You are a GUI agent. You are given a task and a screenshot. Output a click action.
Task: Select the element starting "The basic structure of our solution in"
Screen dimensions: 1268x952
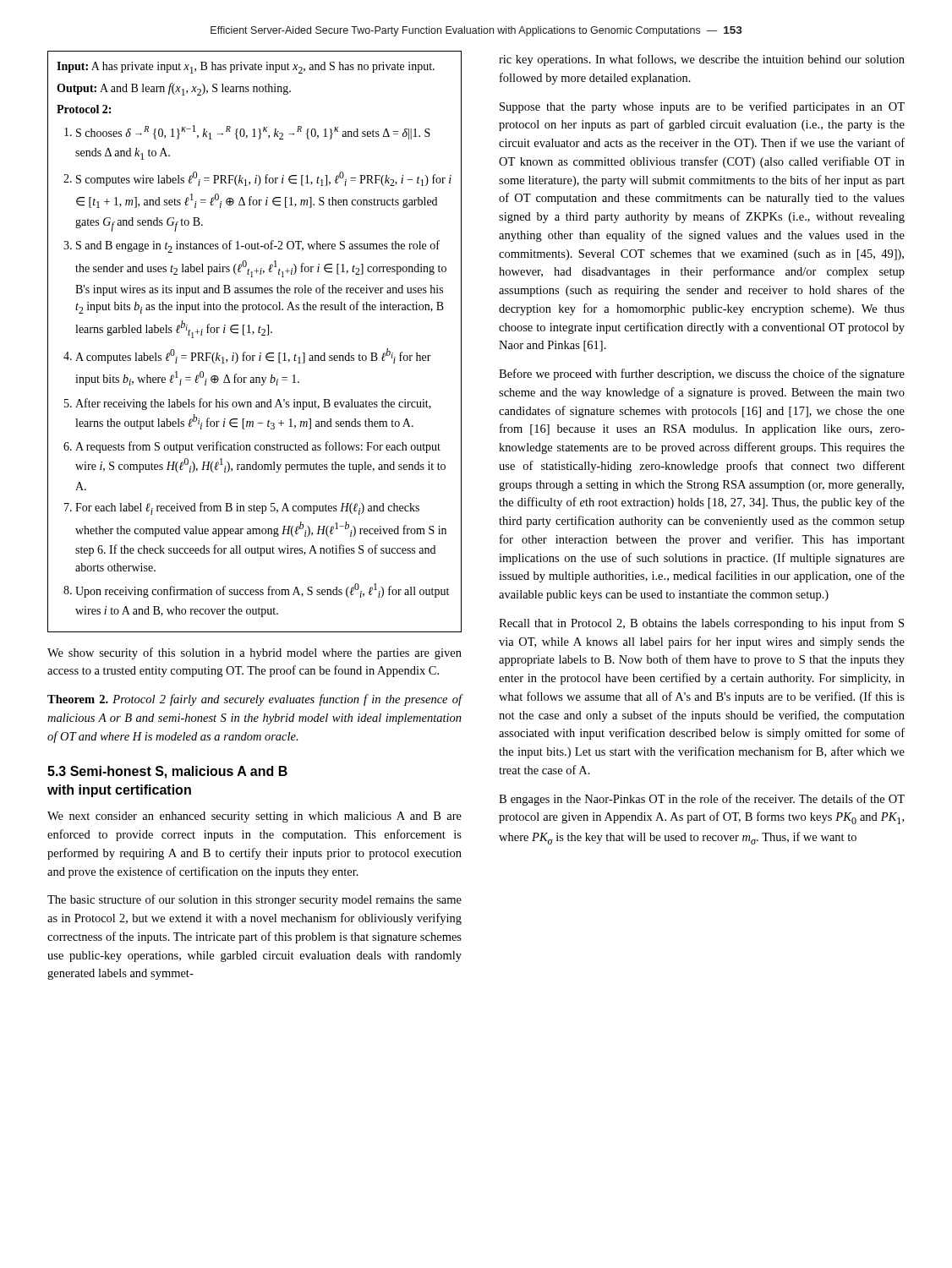coord(254,937)
